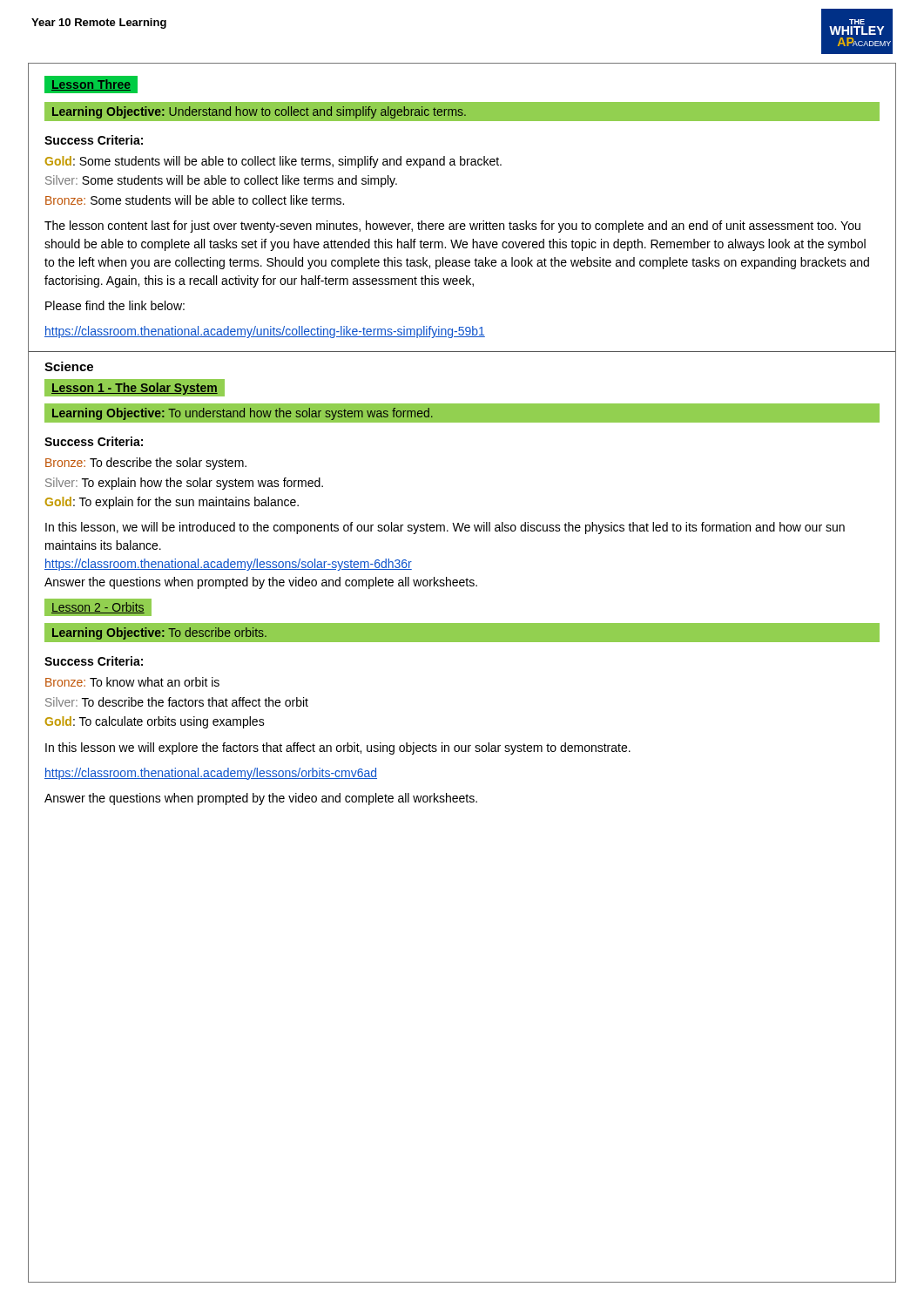Point to the element starting "In this lesson we will explore the"
Image resolution: width=924 pixels, height=1307 pixels.
click(462, 748)
